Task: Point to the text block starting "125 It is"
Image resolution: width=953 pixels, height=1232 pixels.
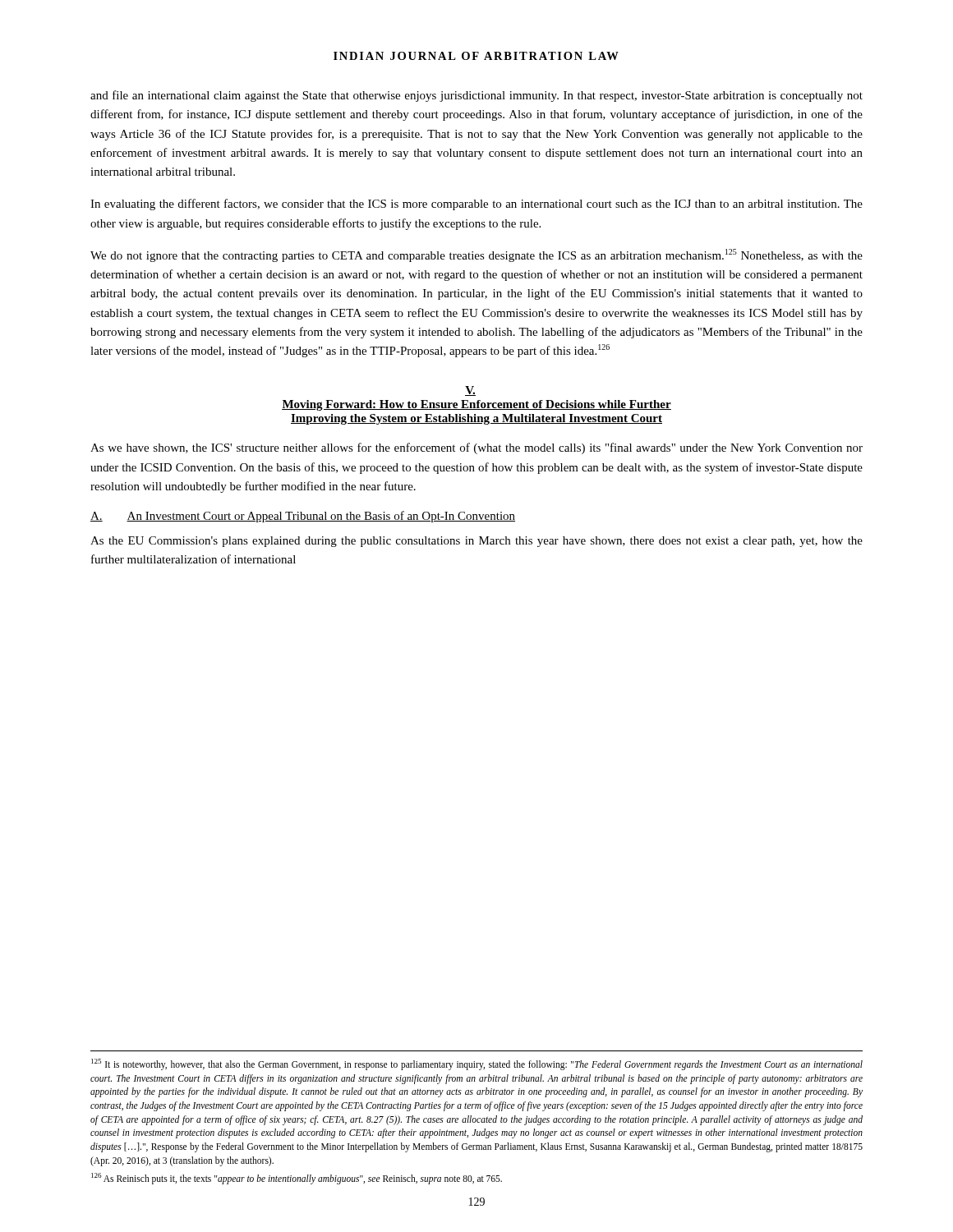Action: (476, 1112)
